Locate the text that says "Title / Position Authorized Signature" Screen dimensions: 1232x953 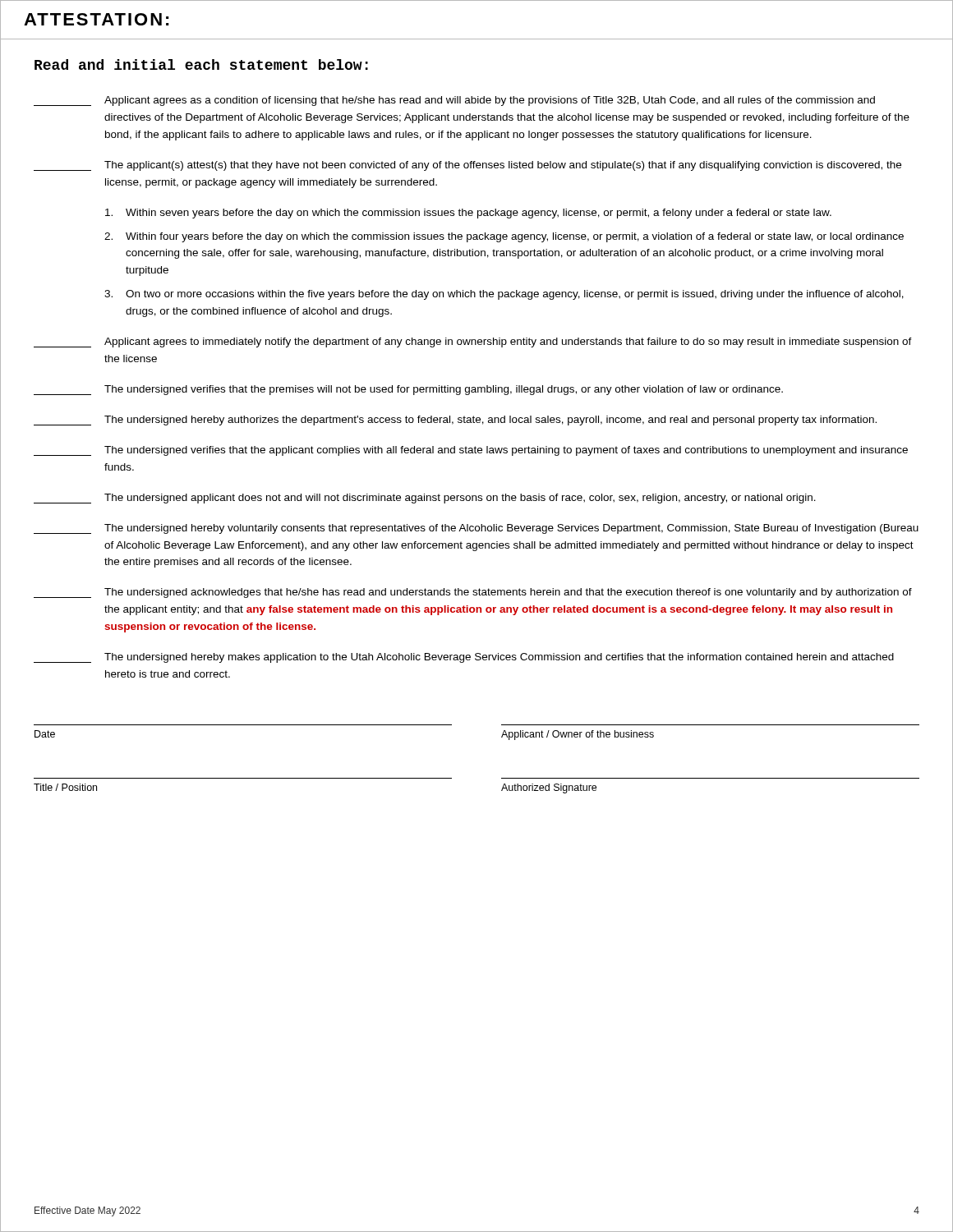click(64, 788)
